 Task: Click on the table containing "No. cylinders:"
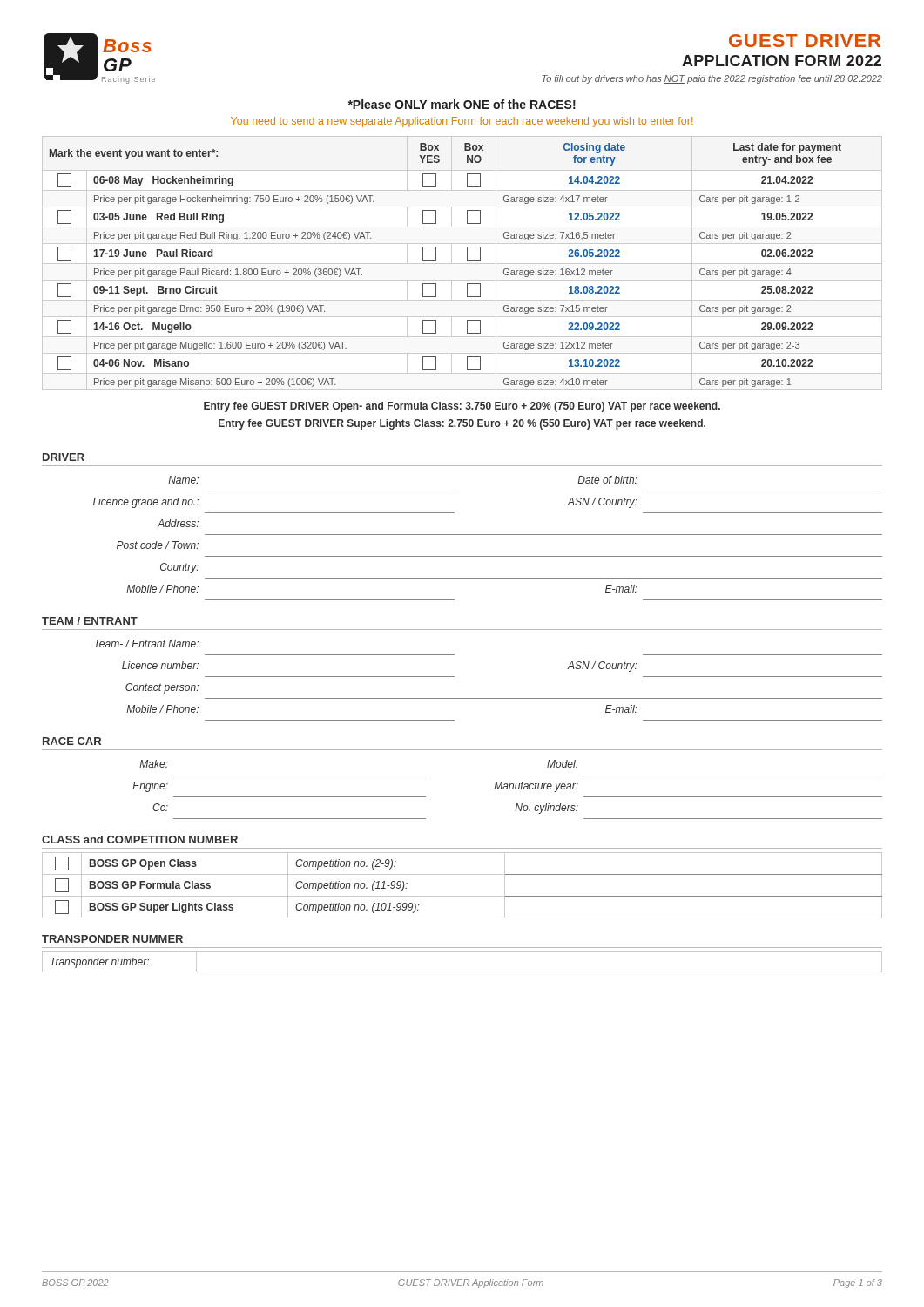click(x=462, y=786)
